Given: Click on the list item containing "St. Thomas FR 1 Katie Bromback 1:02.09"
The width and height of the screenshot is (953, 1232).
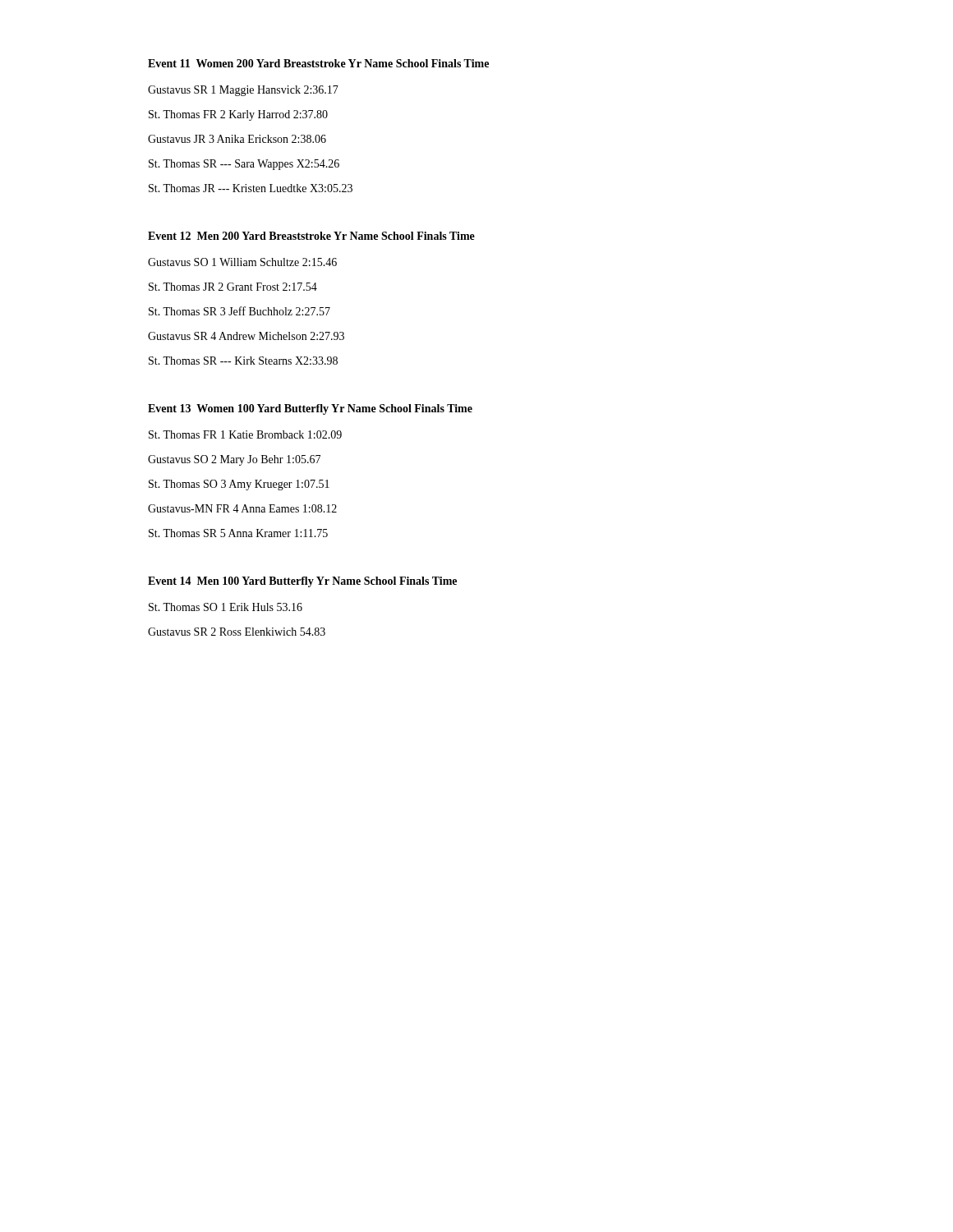Looking at the screenshot, I should (x=245, y=435).
